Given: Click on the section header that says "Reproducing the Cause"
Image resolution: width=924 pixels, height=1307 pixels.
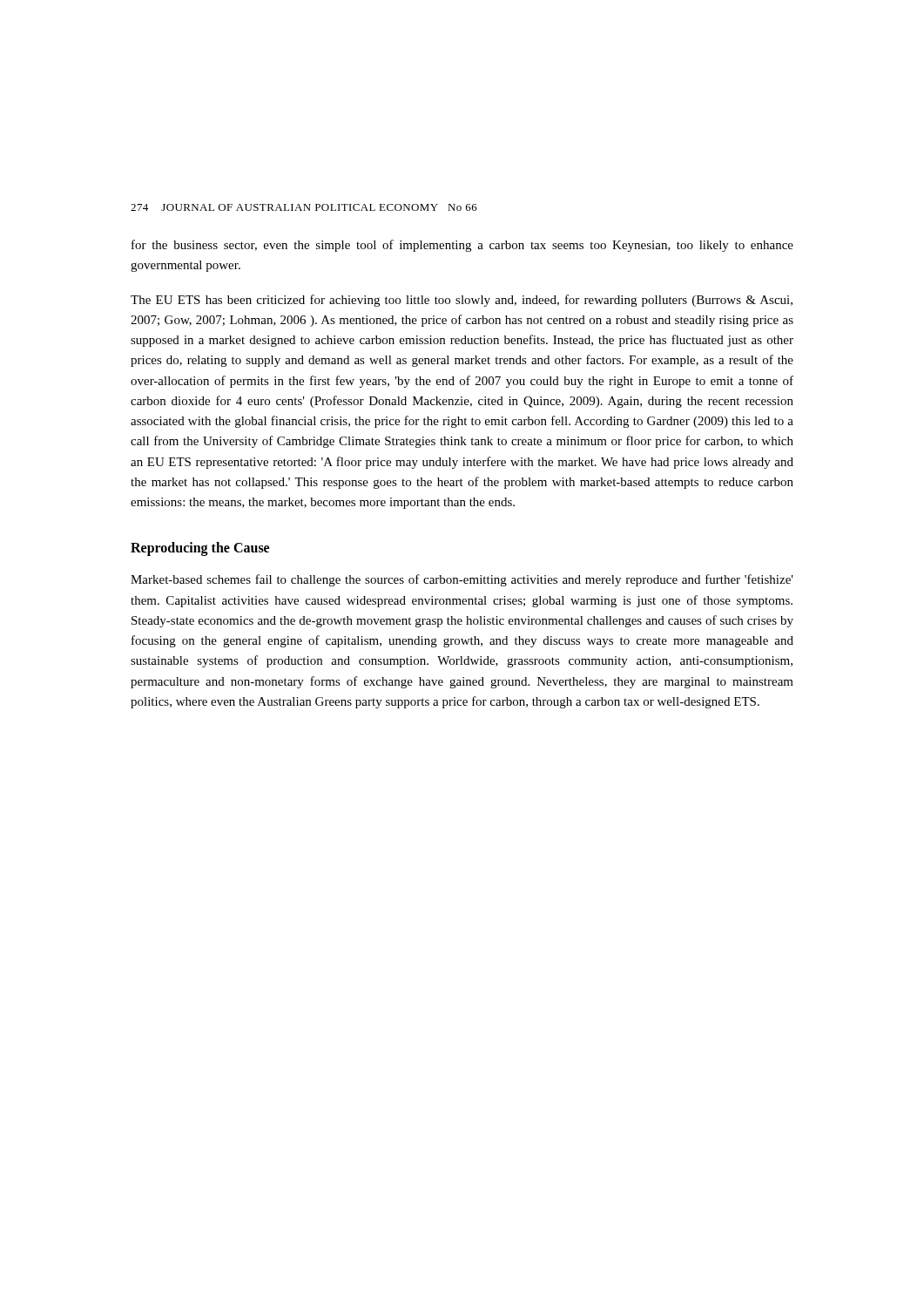Looking at the screenshot, I should 200,548.
